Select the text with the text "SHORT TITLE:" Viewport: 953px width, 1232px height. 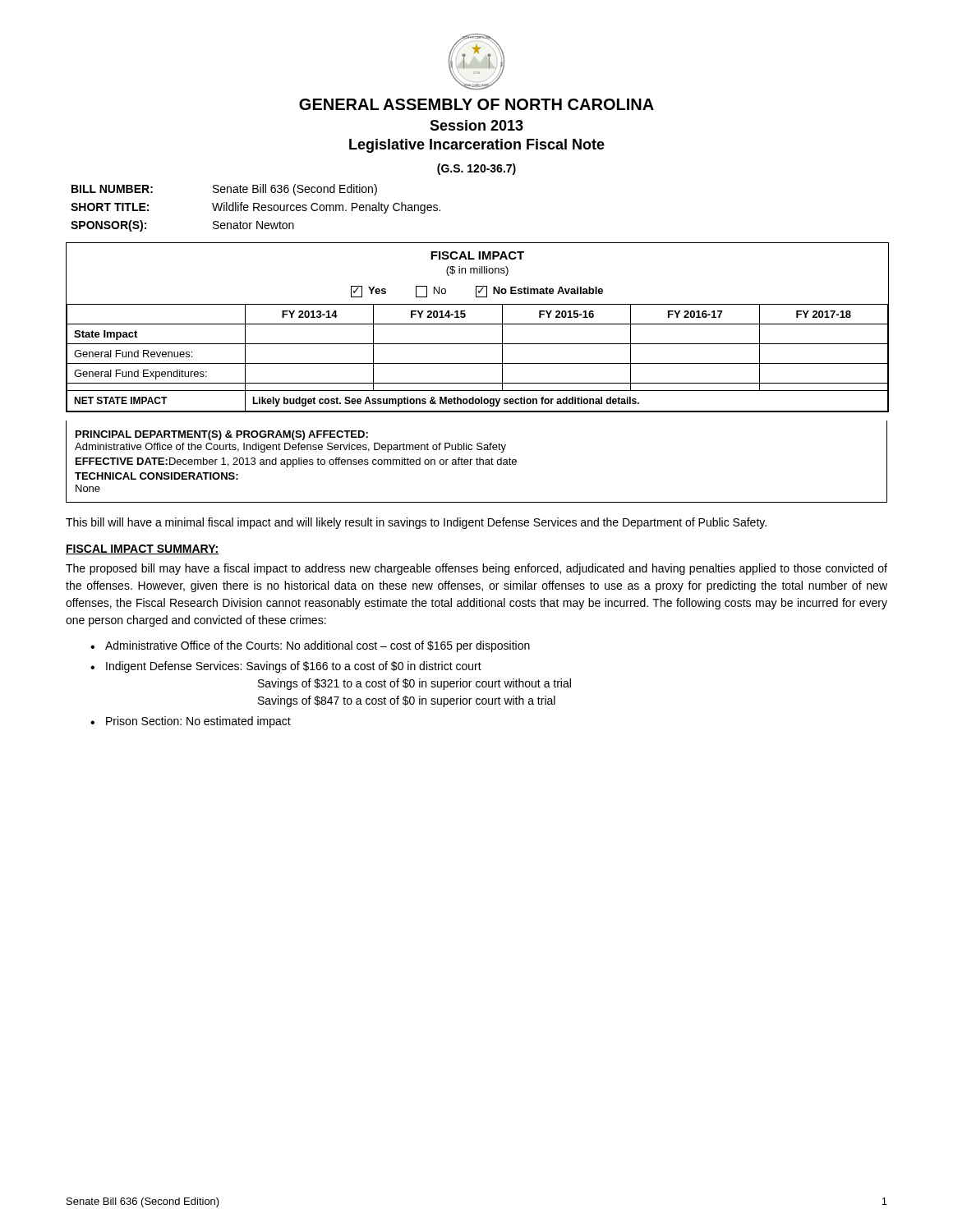point(110,207)
